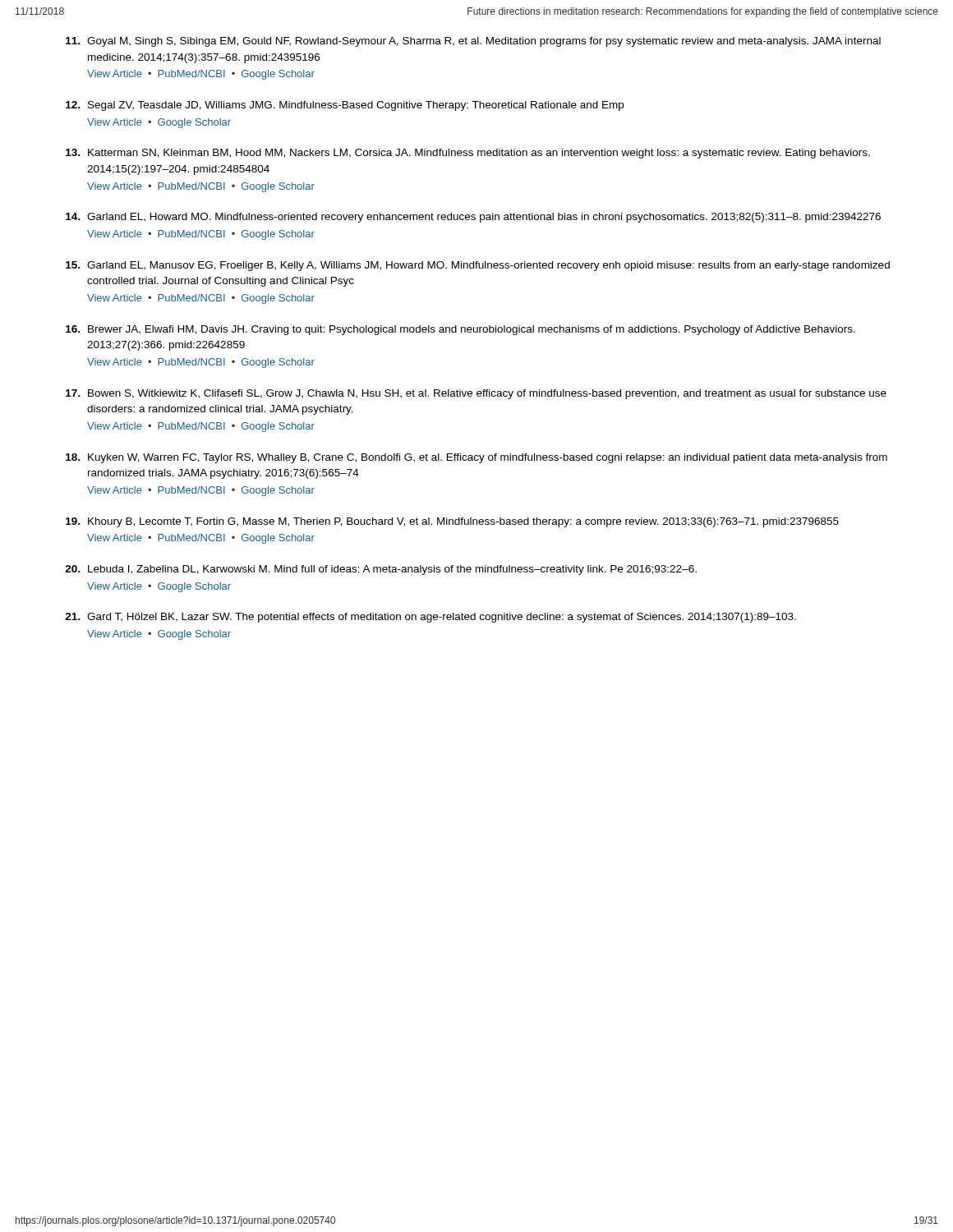The width and height of the screenshot is (953, 1232).
Task: Find the passage starting "19. Khoury B, Lecomte T, Fortin"
Action: coord(485,530)
